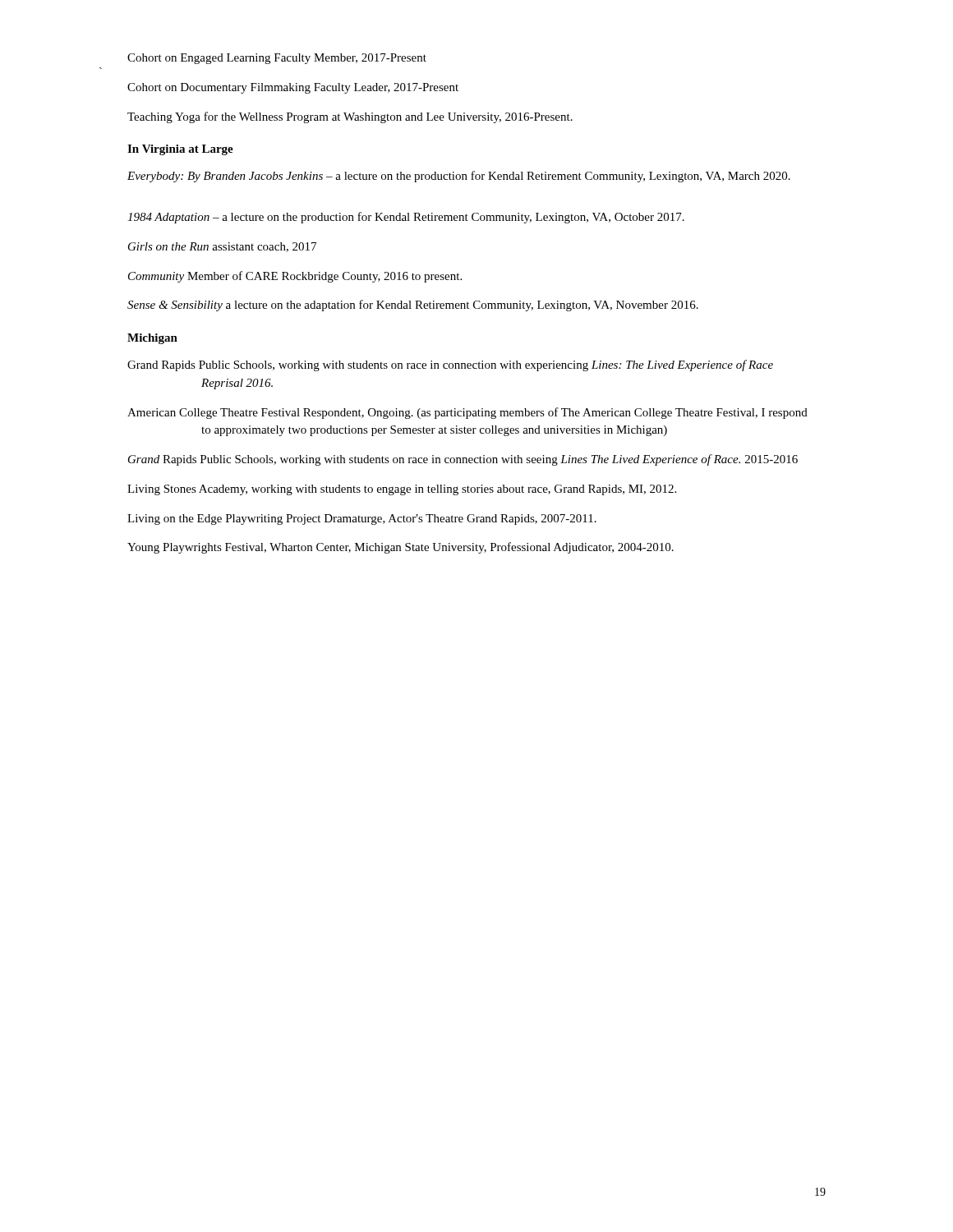
Task: Locate the block of text that opens with "Young Playwrights Festival, Wharton Center, Michigan State University,"
Action: (401, 547)
